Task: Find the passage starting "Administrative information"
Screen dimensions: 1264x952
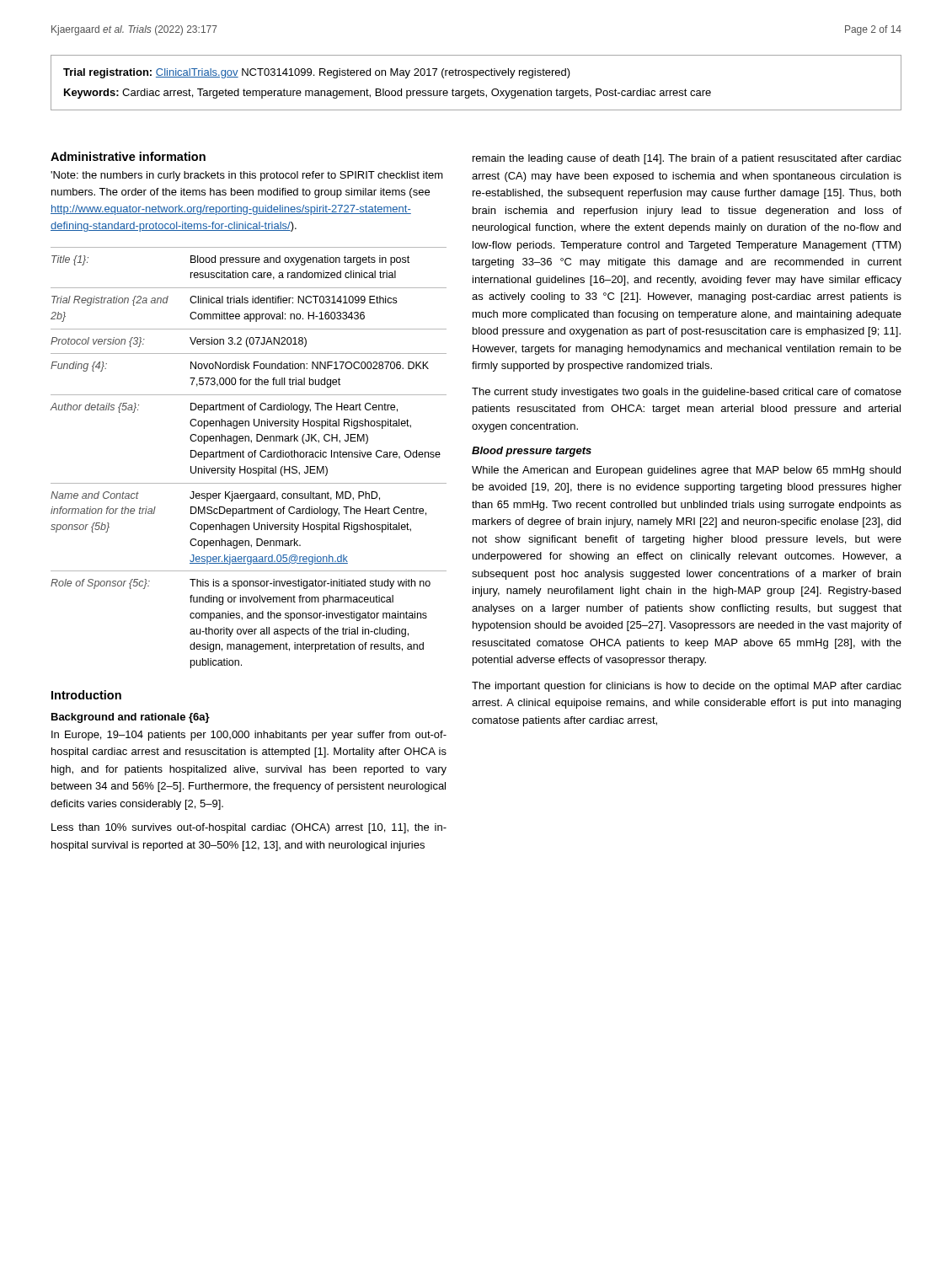Action: pyautogui.click(x=128, y=157)
